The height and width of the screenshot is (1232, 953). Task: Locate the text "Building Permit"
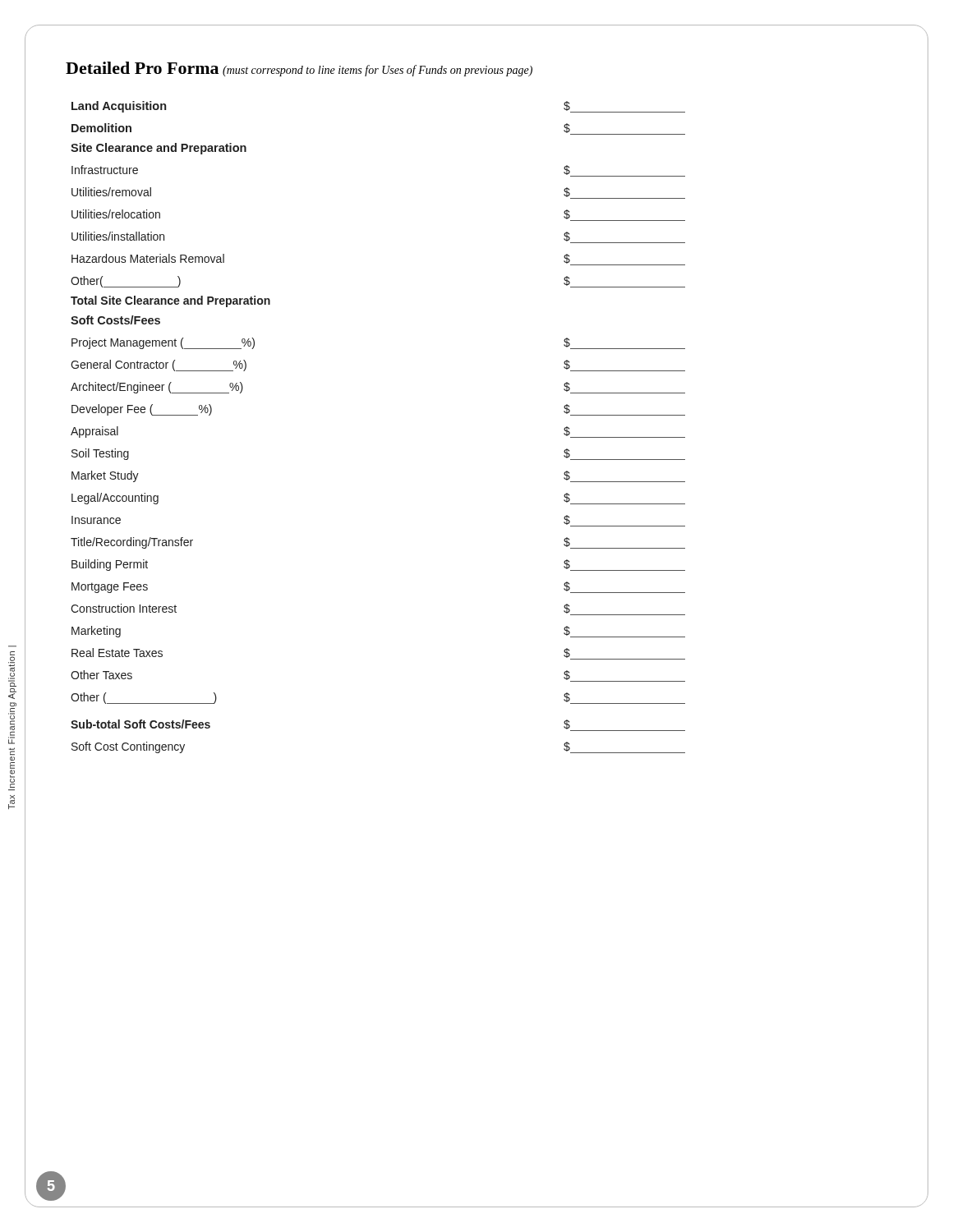pos(109,564)
